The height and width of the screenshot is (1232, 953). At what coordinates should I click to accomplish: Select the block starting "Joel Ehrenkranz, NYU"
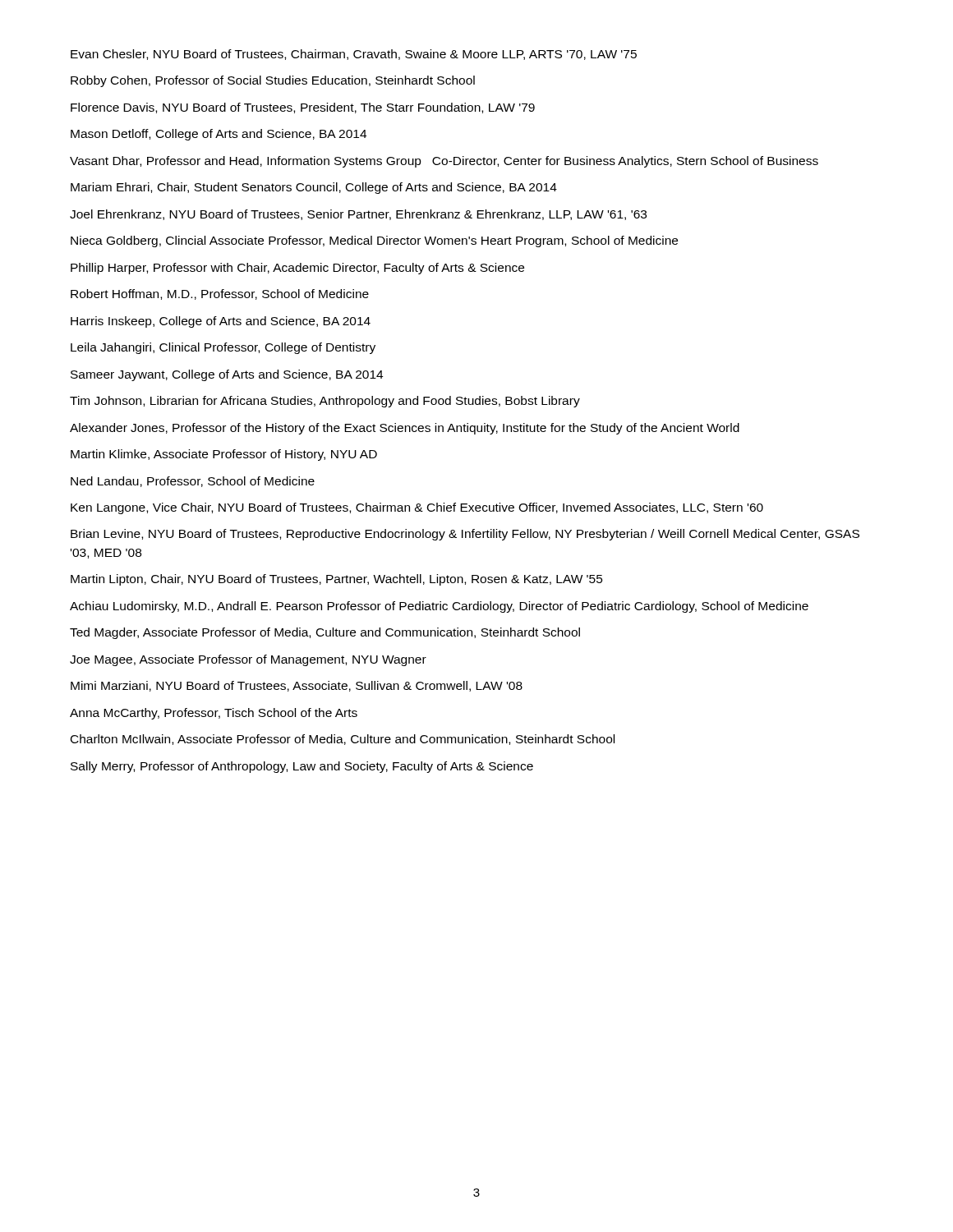359,214
